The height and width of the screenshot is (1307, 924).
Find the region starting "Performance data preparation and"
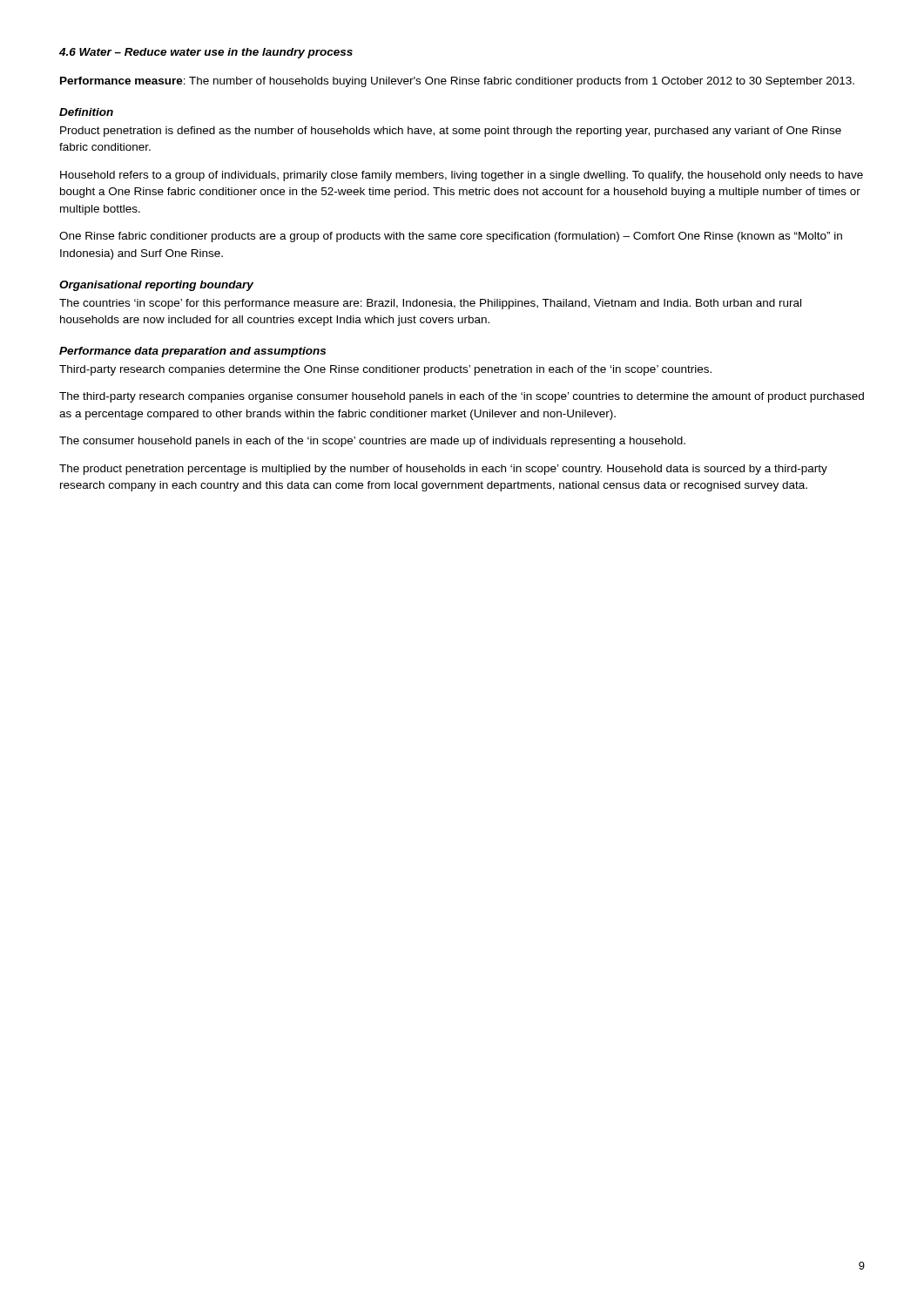pos(193,350)
